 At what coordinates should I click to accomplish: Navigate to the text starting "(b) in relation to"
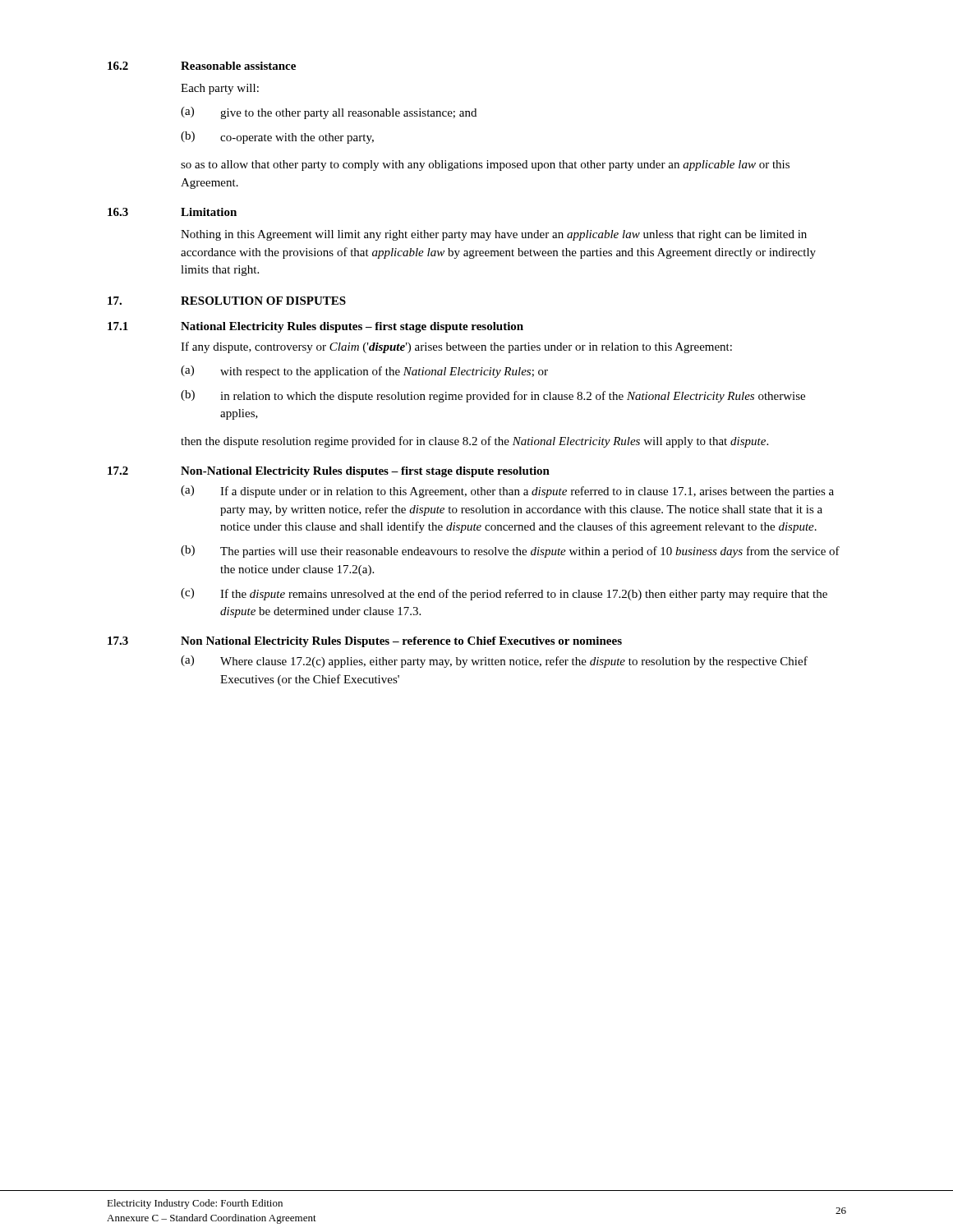513,405
